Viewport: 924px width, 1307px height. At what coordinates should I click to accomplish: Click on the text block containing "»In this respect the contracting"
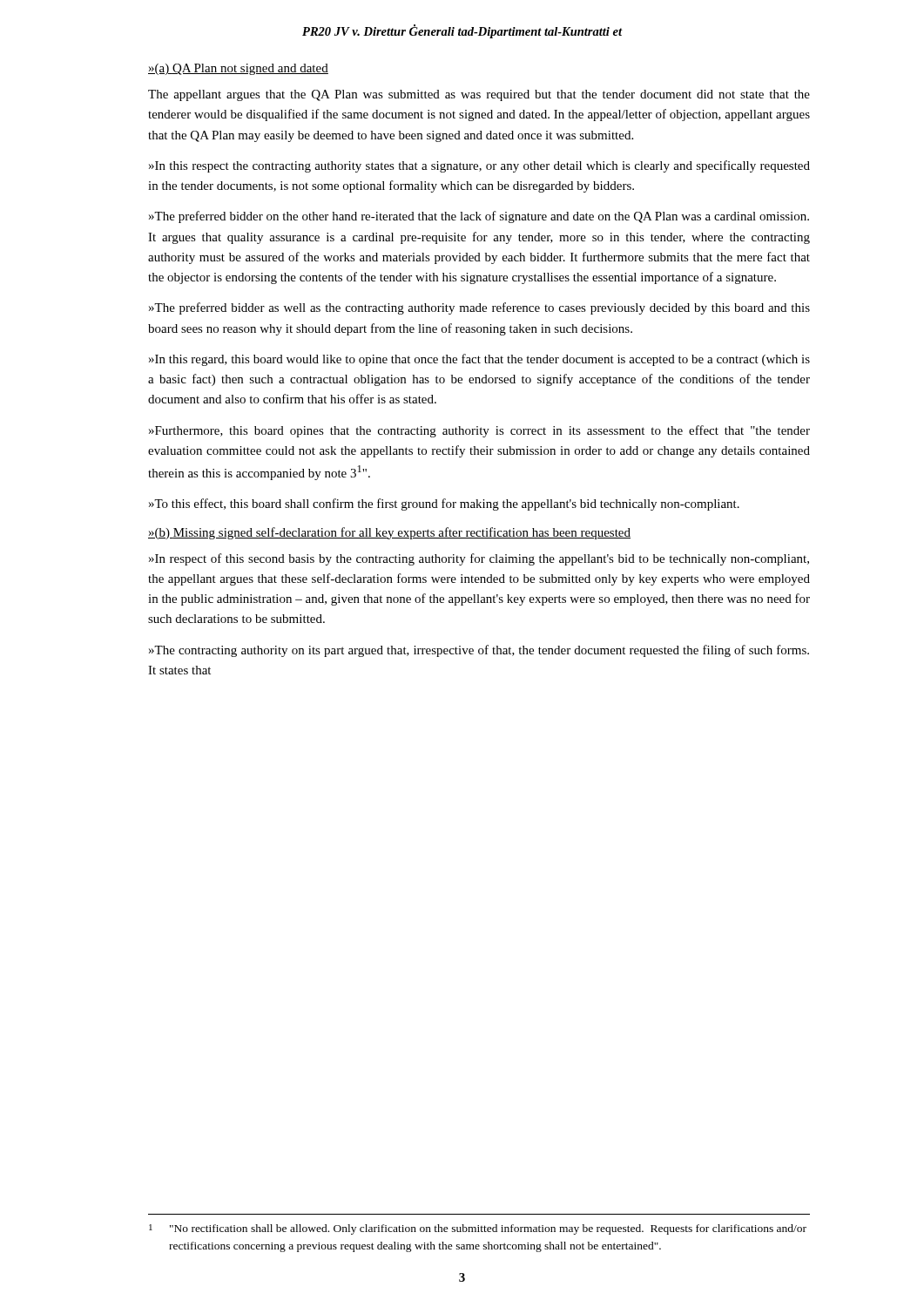pos(479,175)
